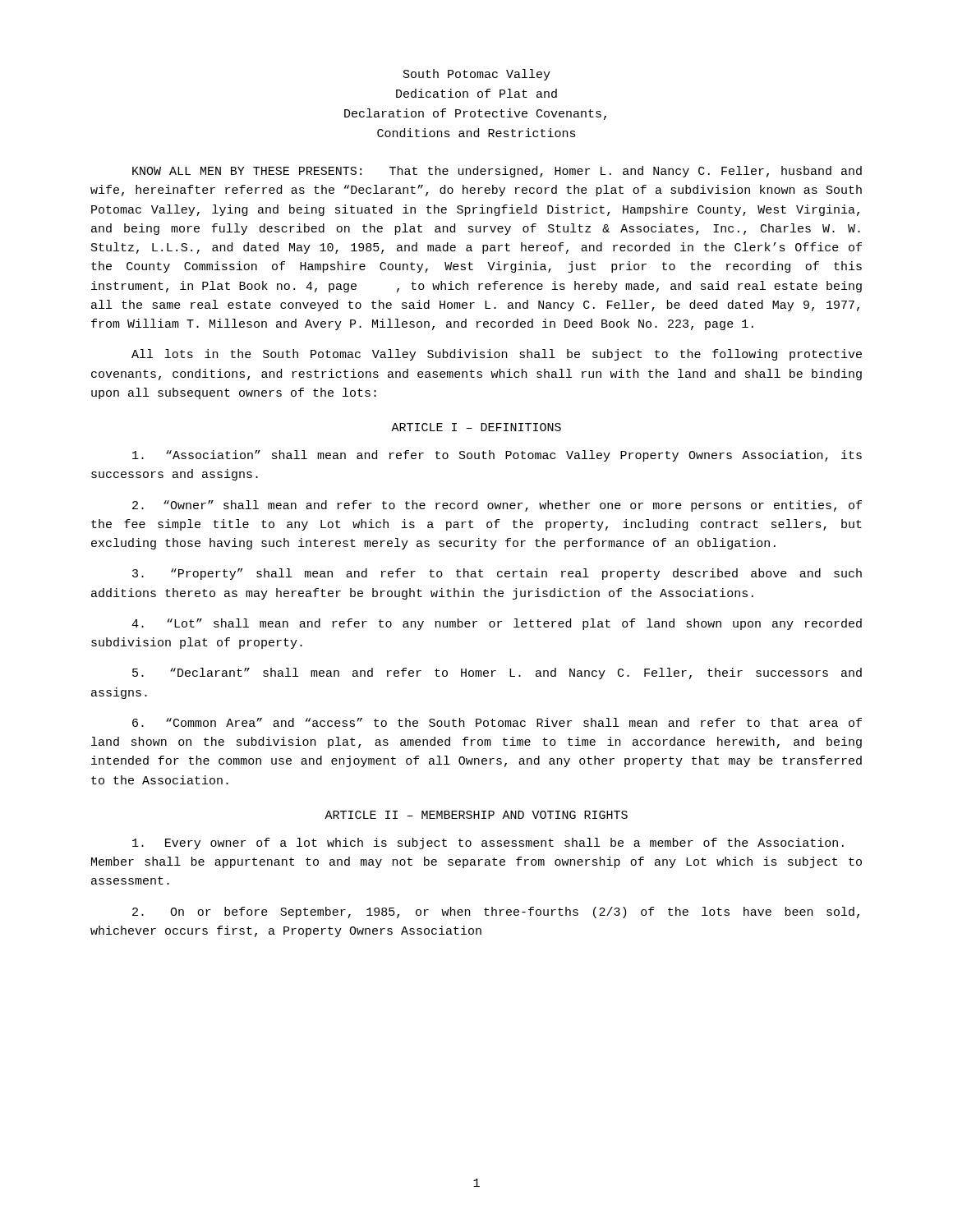Screen dimensions: 1232x953
Task: Point to the passage starting "2. On or before September, 1985, or when"
Action: point(476,922)
